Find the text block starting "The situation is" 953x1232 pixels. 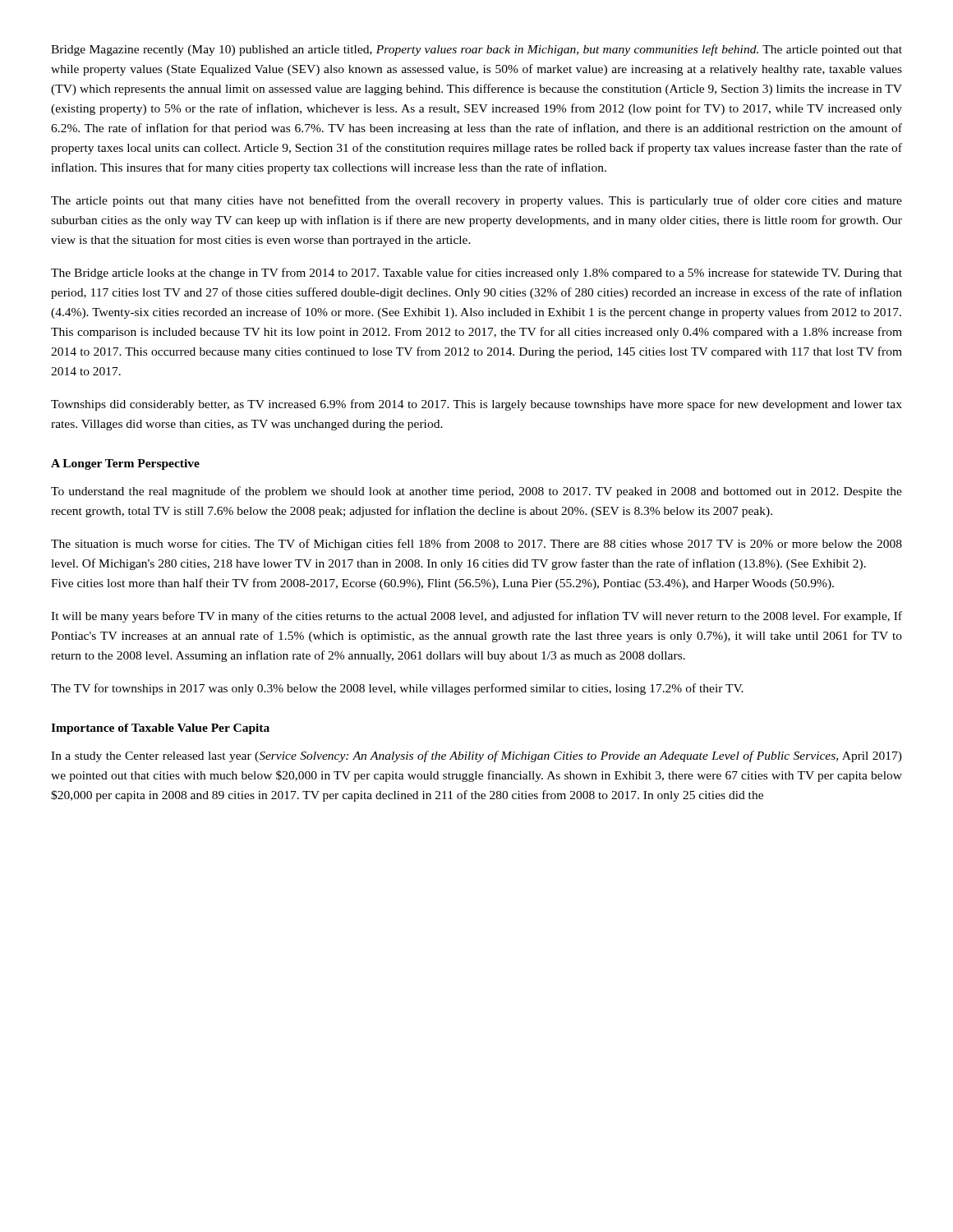pyautogui.click(x=476, y=564)
